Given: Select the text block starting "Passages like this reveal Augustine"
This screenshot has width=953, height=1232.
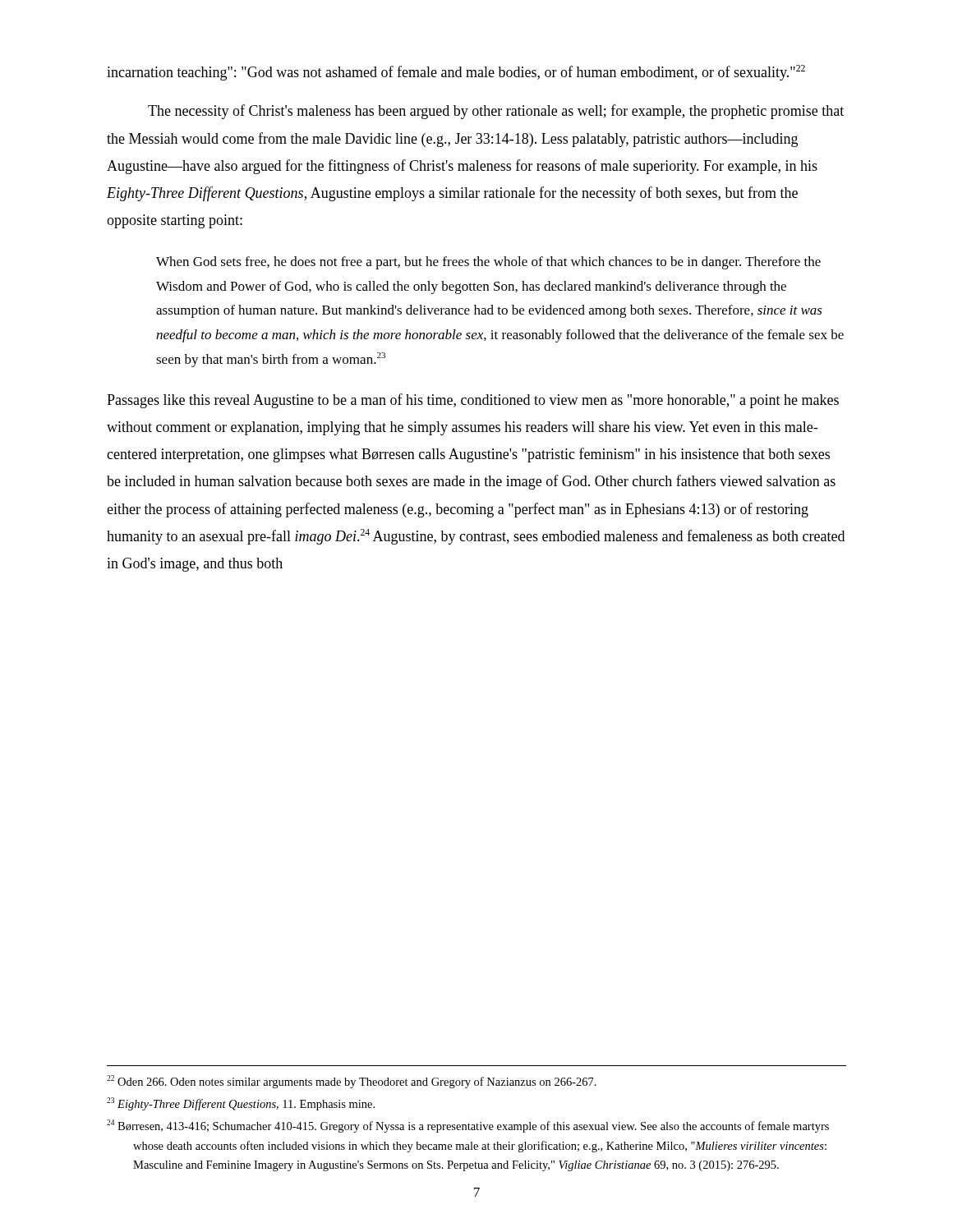Looking at the screenshot, I should coord(476,482).
